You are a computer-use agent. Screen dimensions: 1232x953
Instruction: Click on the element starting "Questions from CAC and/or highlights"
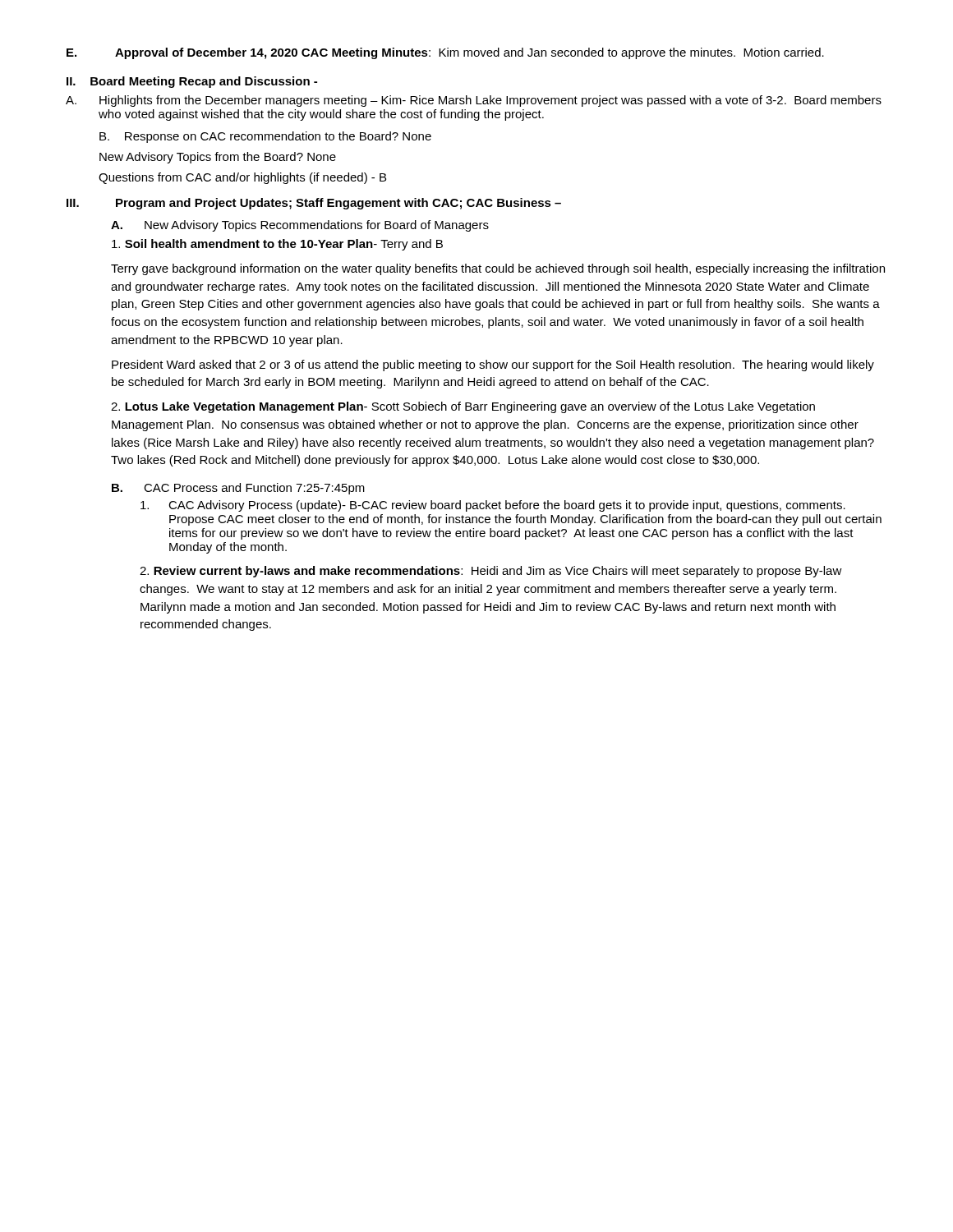[243, 177]
